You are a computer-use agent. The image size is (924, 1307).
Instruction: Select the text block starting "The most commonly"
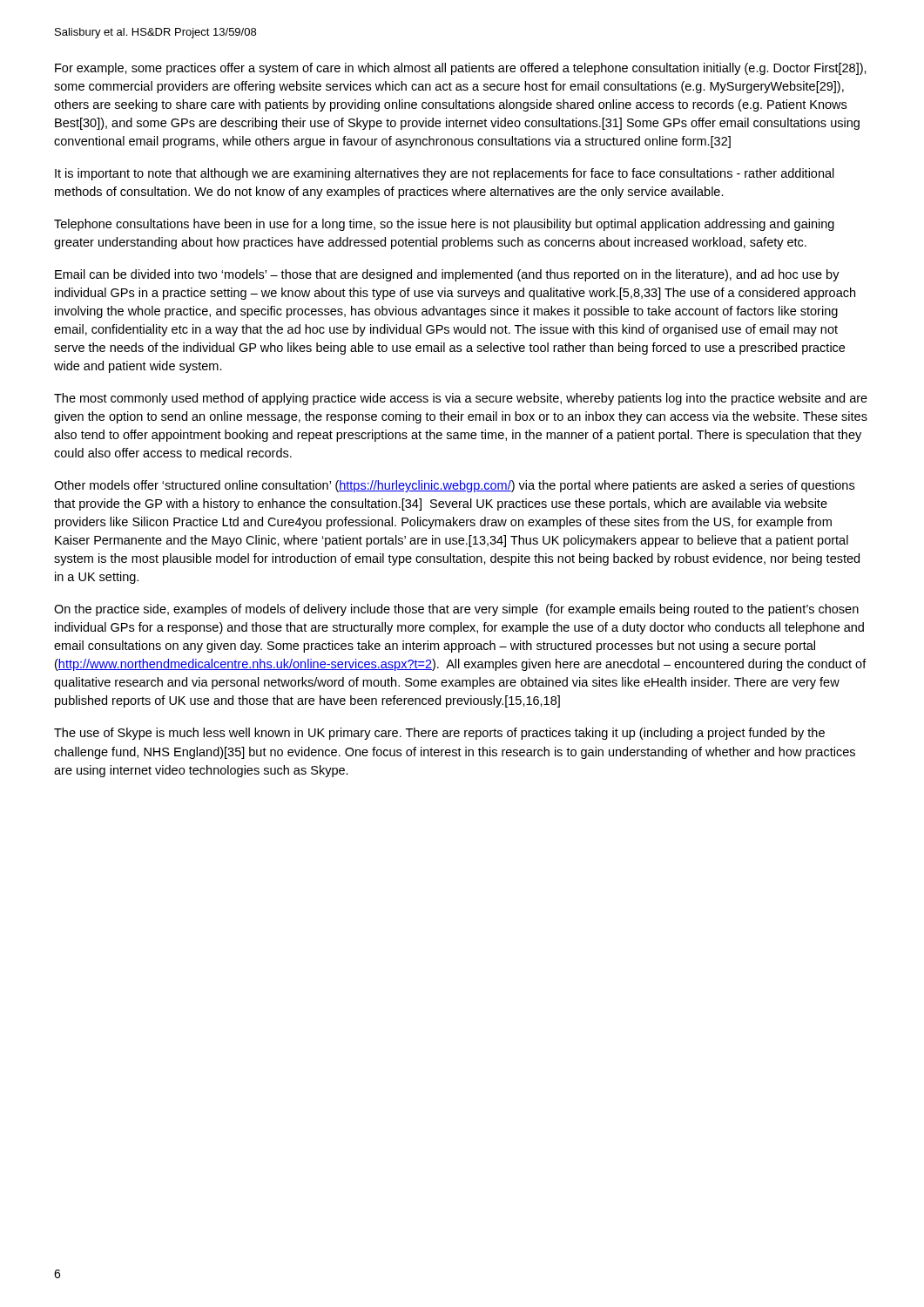pos(461,426)
